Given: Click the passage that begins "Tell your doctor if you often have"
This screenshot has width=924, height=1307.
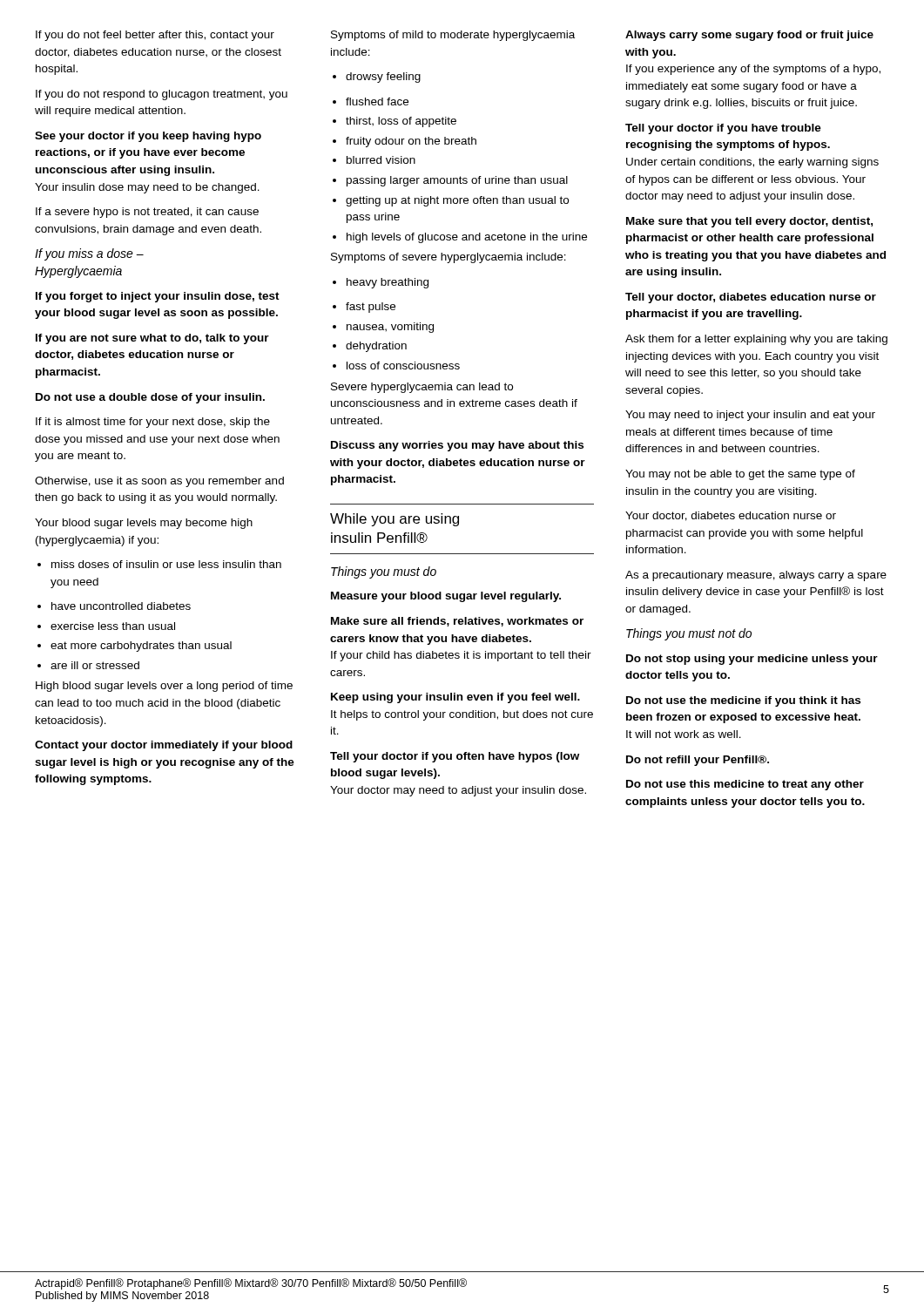Looking at the screenshot, I should (x=455, y=757).
